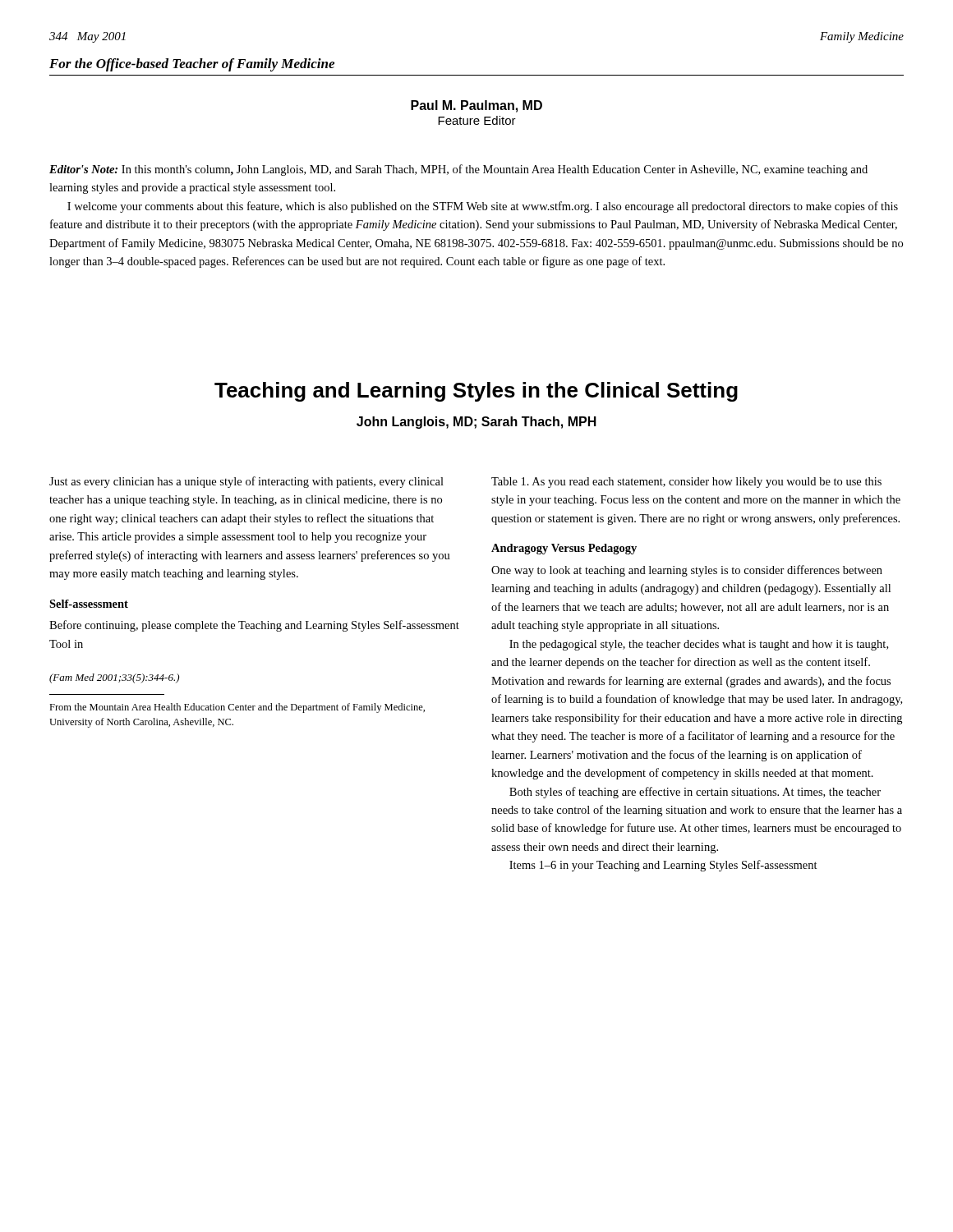Click on the passage starting "Andragogy Versus Pedagogy"
The image size is (953, 1232).
tap(564, 549)
